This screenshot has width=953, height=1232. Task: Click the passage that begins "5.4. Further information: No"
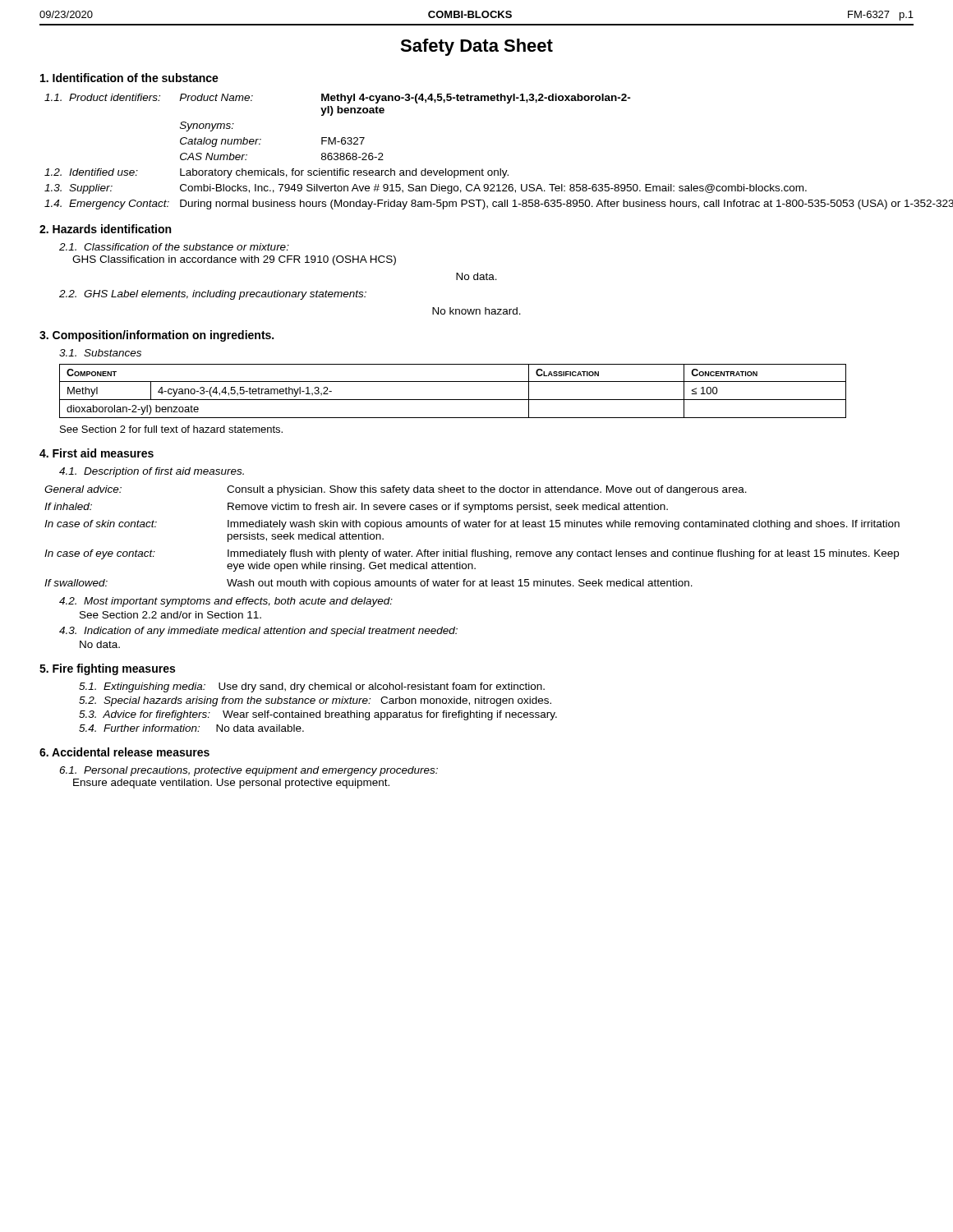[x=192, y=728]
